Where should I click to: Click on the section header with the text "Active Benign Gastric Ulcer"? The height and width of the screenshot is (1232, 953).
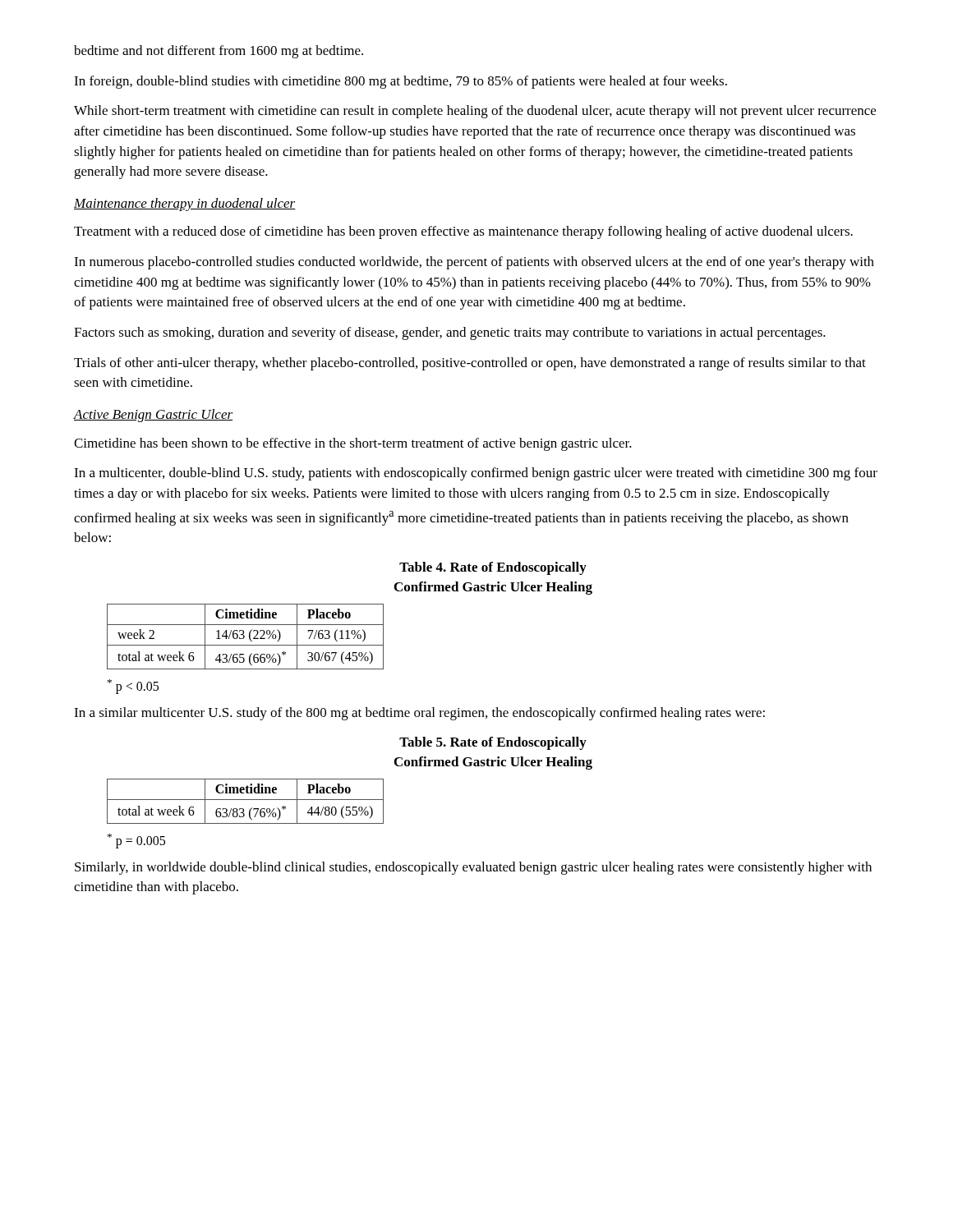click(x=153, y=414)
